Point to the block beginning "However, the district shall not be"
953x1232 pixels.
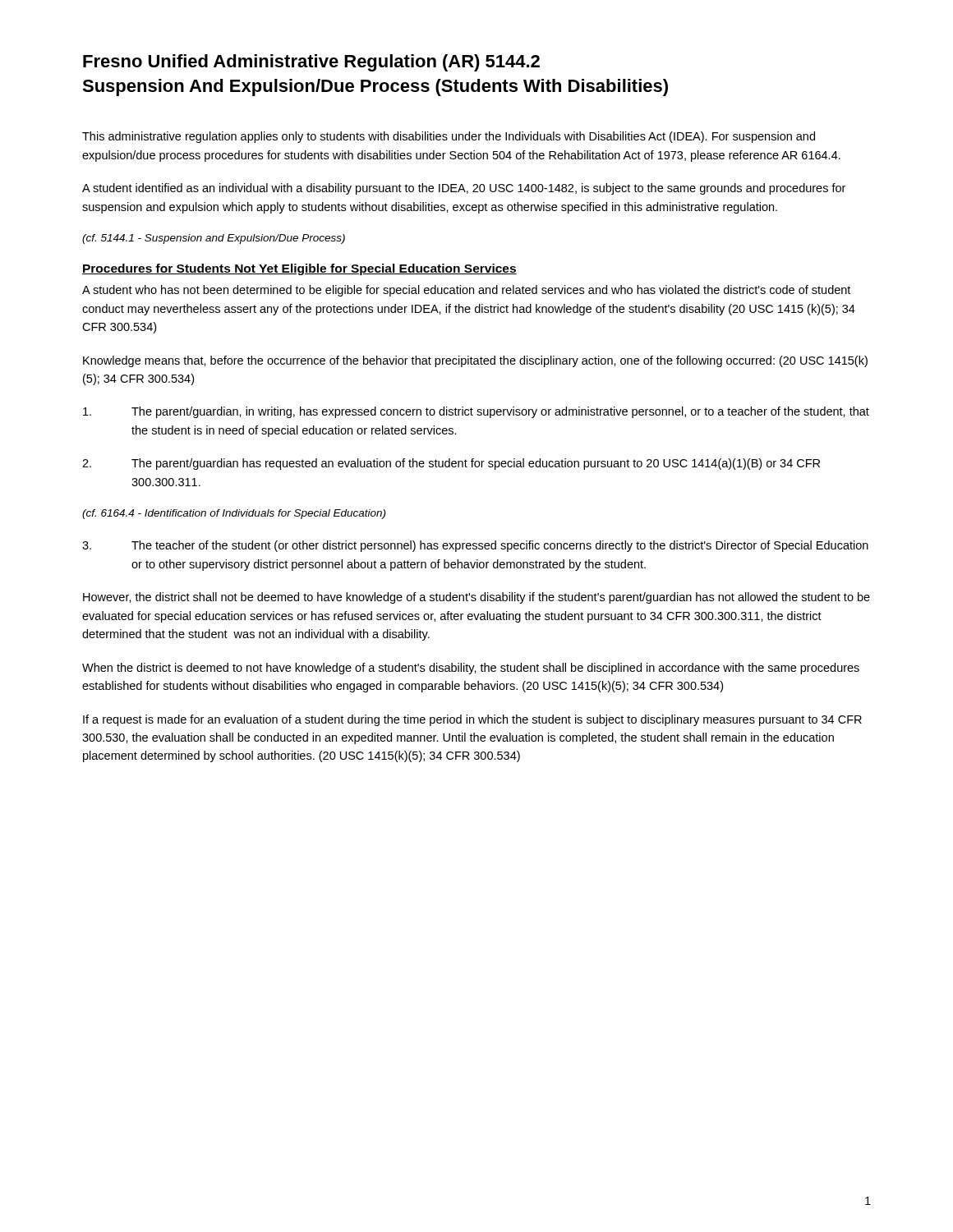(x=476, y=616)
